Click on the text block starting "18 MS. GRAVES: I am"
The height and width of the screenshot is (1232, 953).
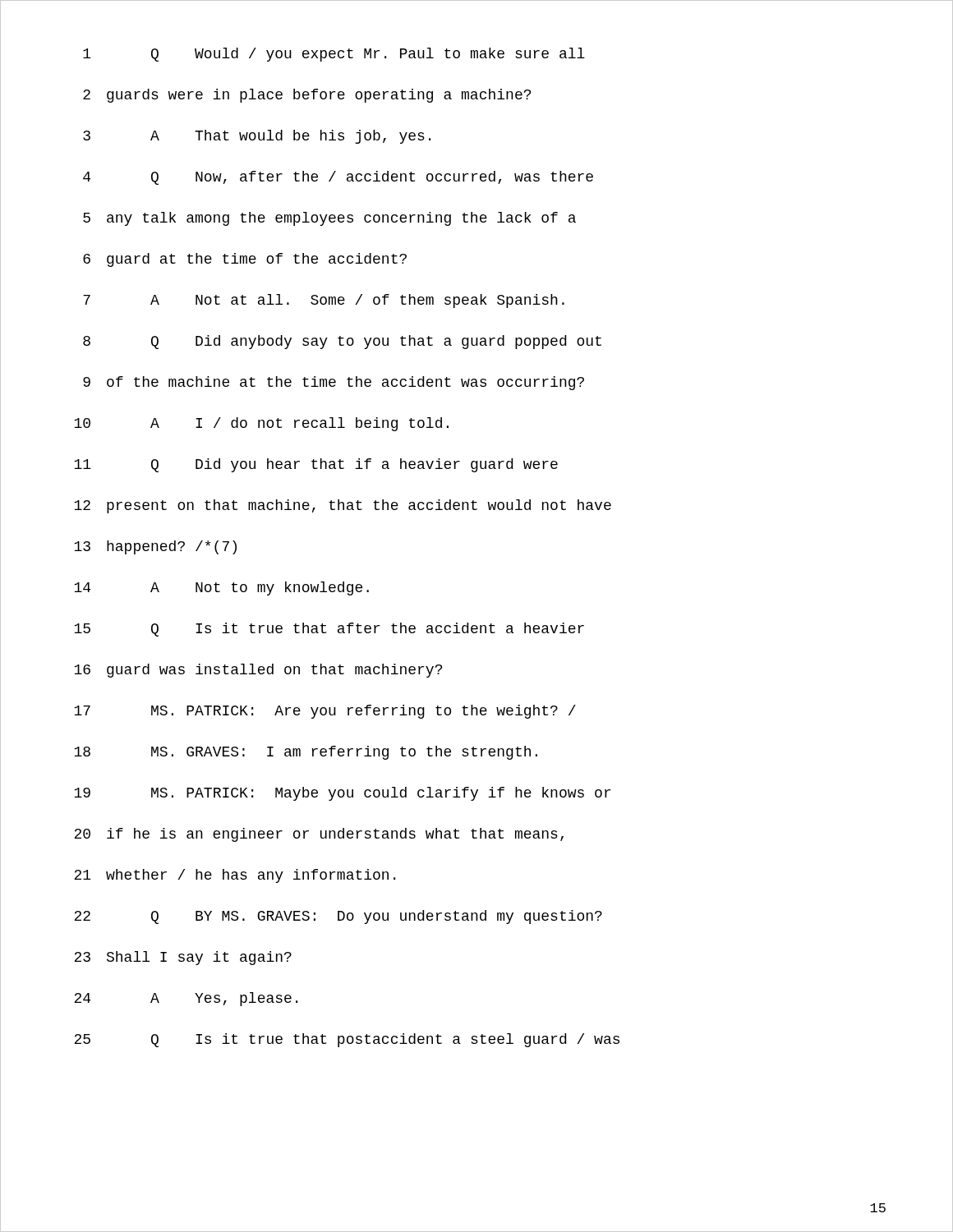coord(476,752)
